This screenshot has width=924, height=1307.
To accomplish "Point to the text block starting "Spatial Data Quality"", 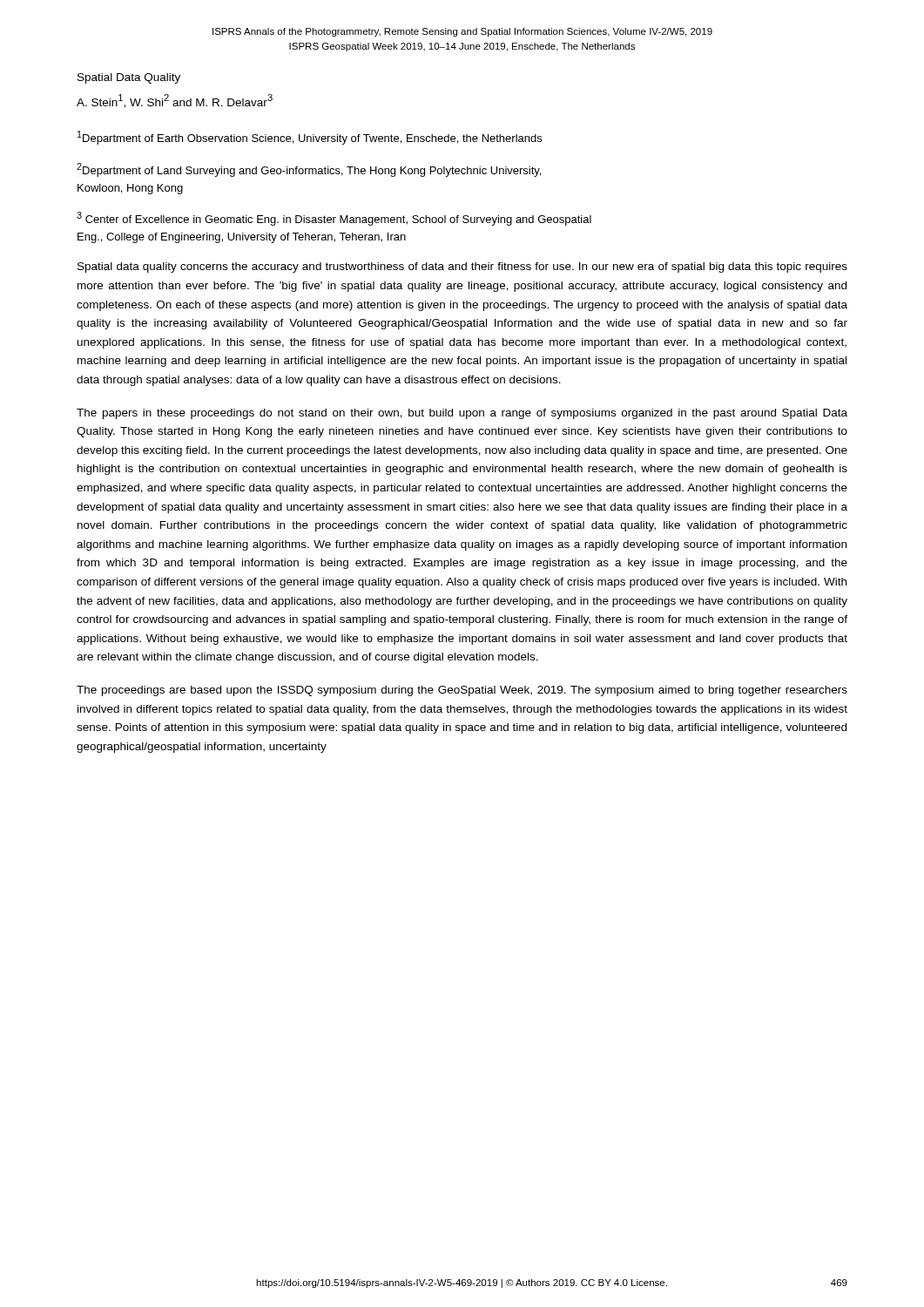I will (x=129, y=77).
